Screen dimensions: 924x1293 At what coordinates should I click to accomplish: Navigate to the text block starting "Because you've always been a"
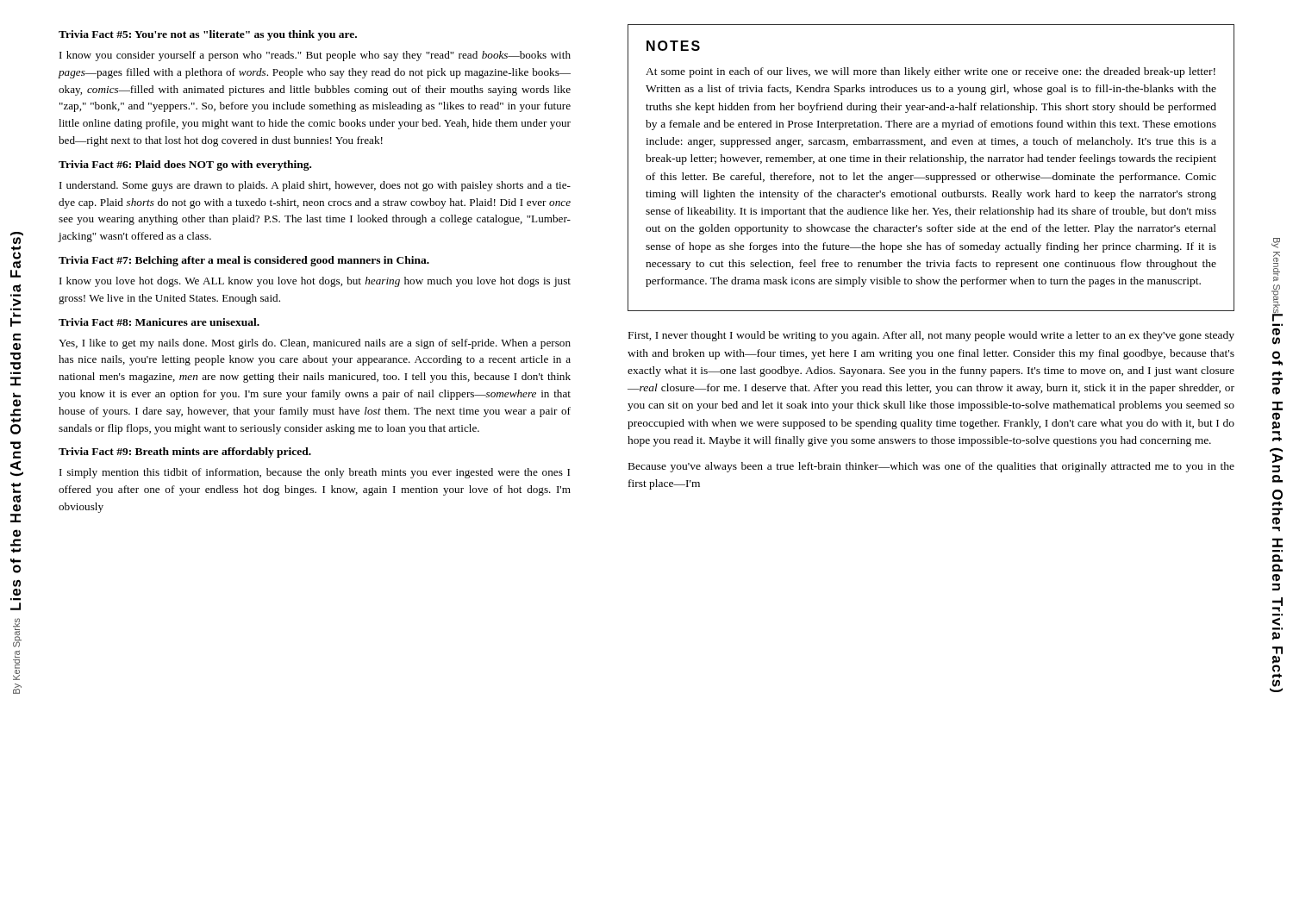(931, 475)
